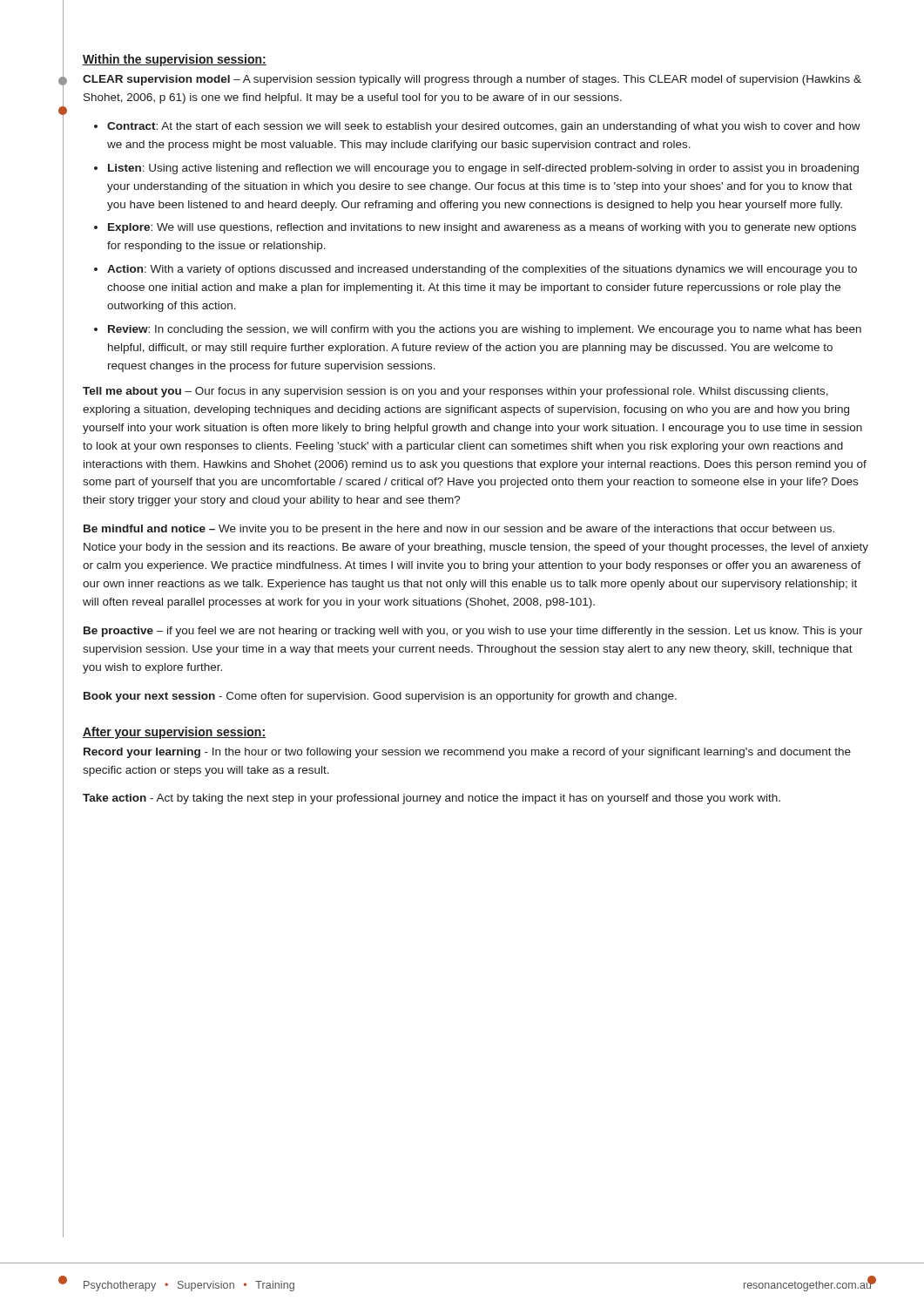Navigate to the block starting "CLEAR supervision model – A supervision session typically"
The image size is (924, 1307).
(x=472, y=88)
